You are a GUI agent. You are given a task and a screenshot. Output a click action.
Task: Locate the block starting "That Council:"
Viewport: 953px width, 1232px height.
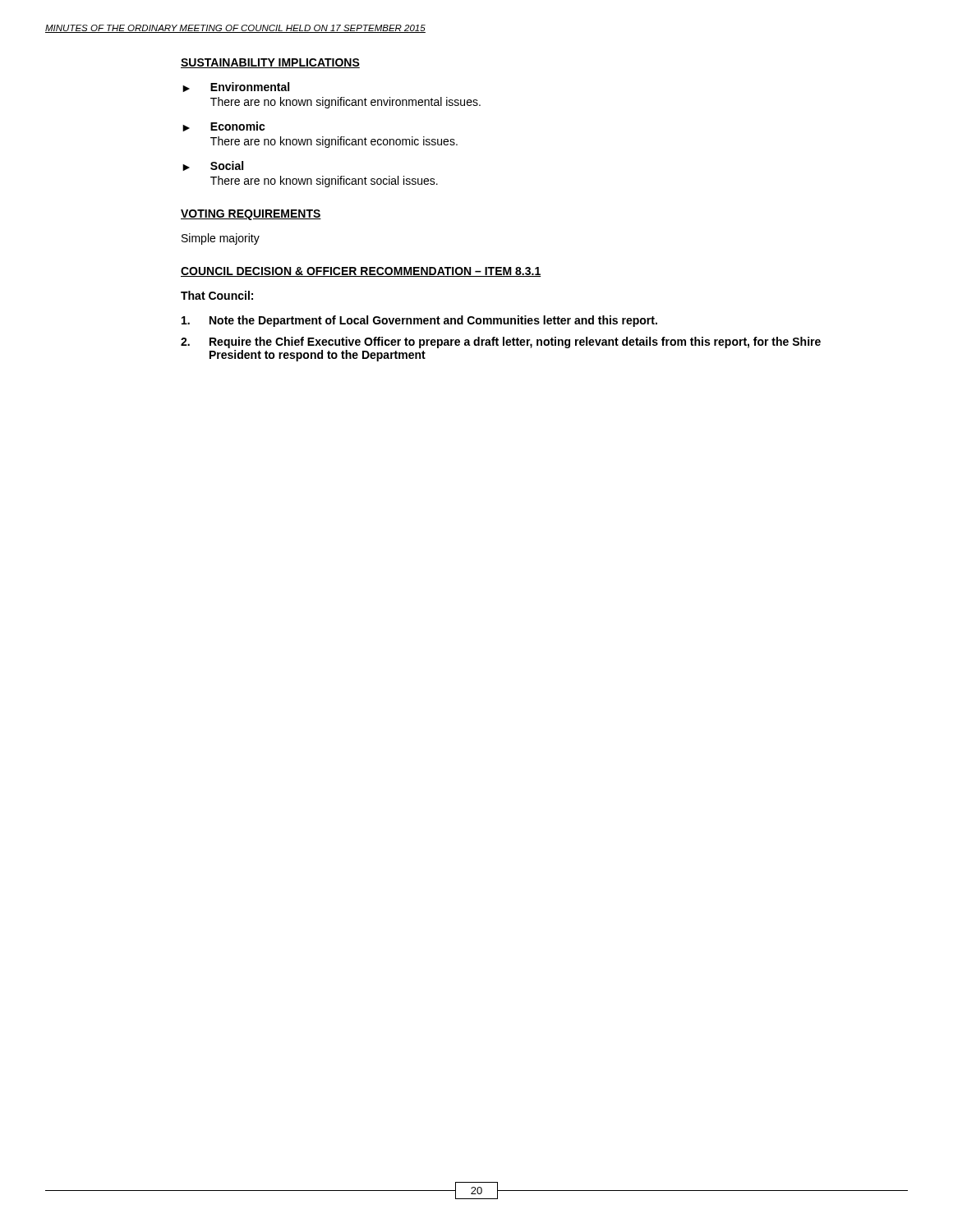[218, 296]
